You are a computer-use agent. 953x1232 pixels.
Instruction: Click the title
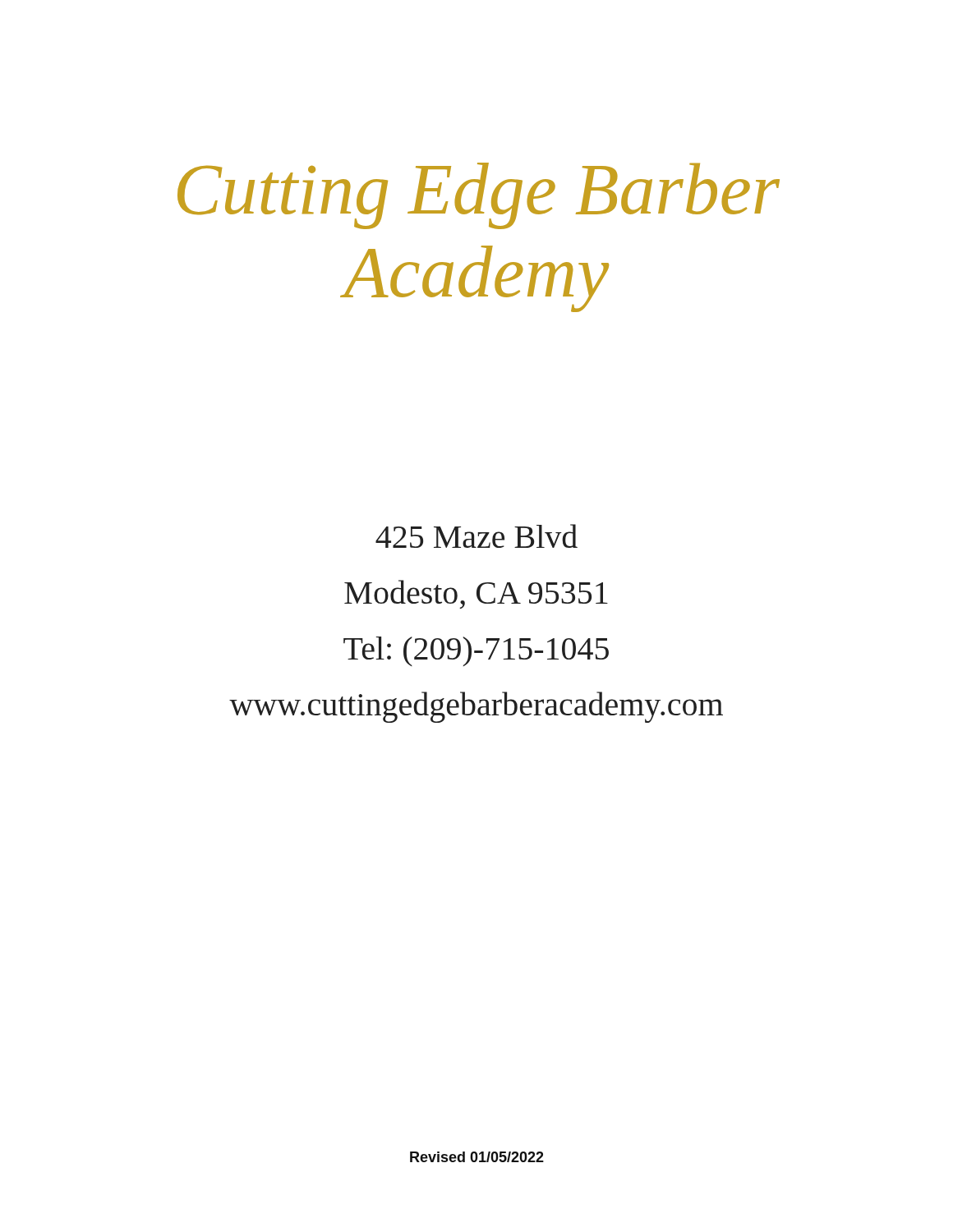(476, 231)
